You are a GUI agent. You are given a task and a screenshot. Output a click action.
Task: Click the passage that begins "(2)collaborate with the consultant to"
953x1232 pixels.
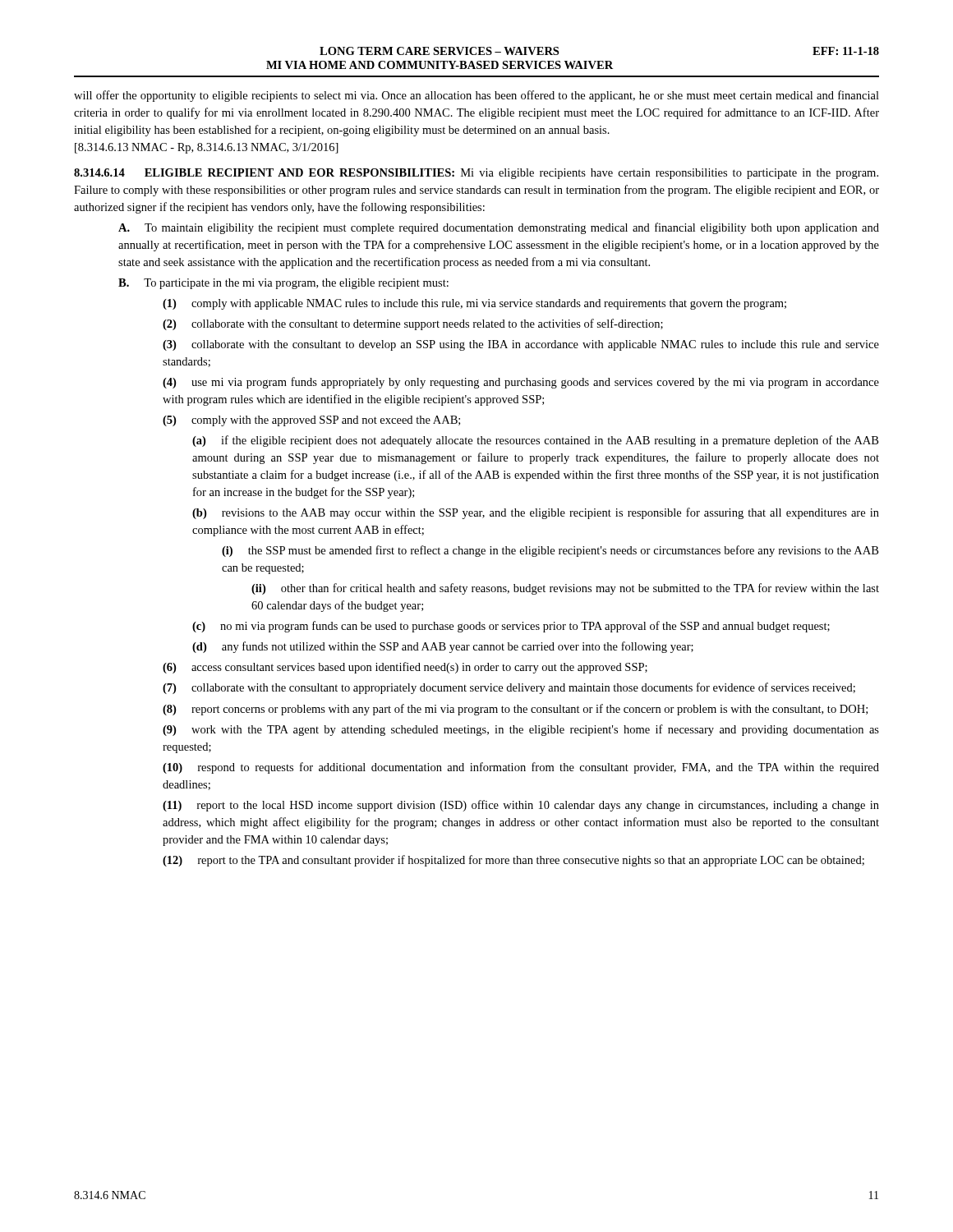(413, 324)
